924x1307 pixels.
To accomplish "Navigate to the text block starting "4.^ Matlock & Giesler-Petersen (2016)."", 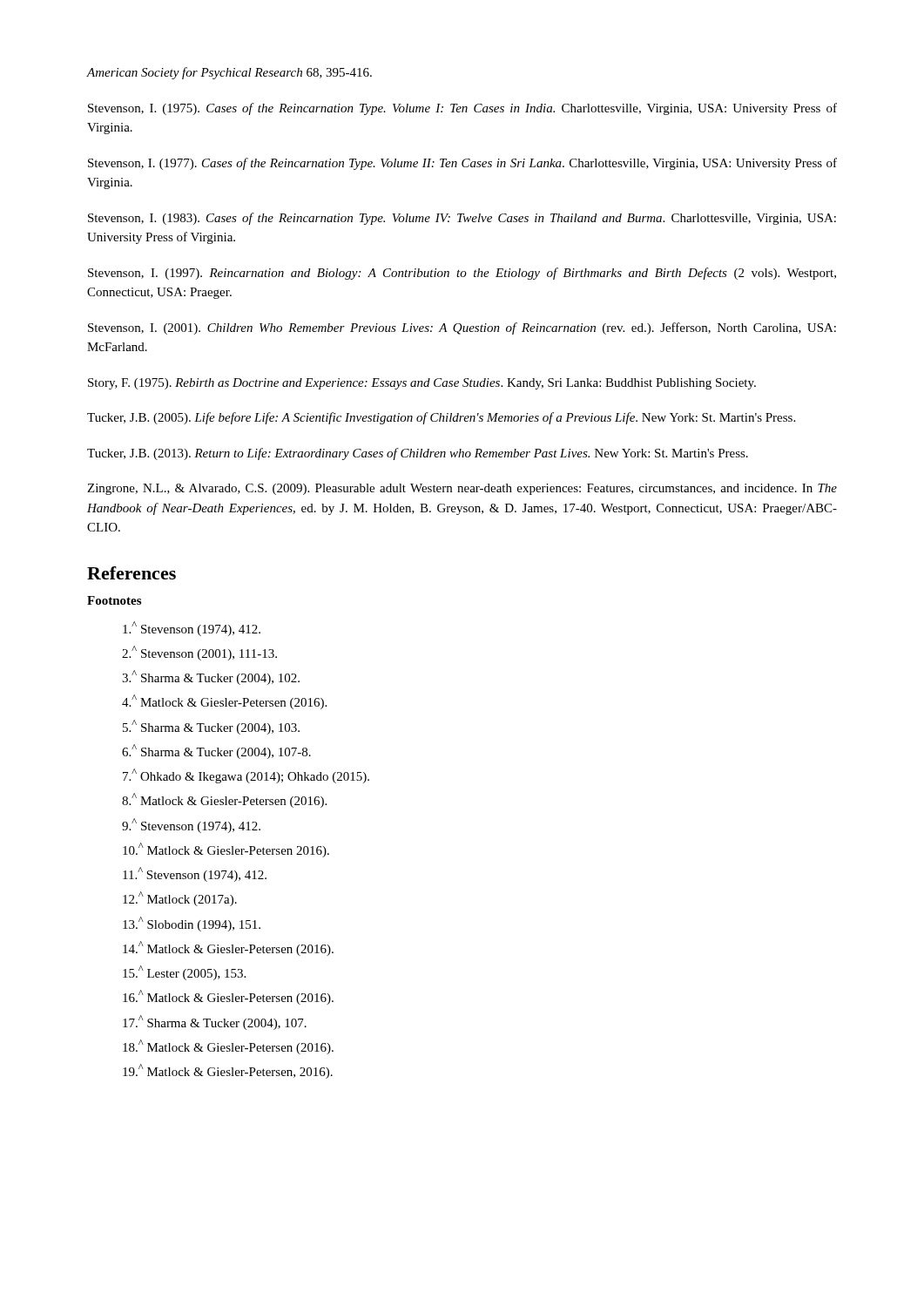I will pos(225,701).
